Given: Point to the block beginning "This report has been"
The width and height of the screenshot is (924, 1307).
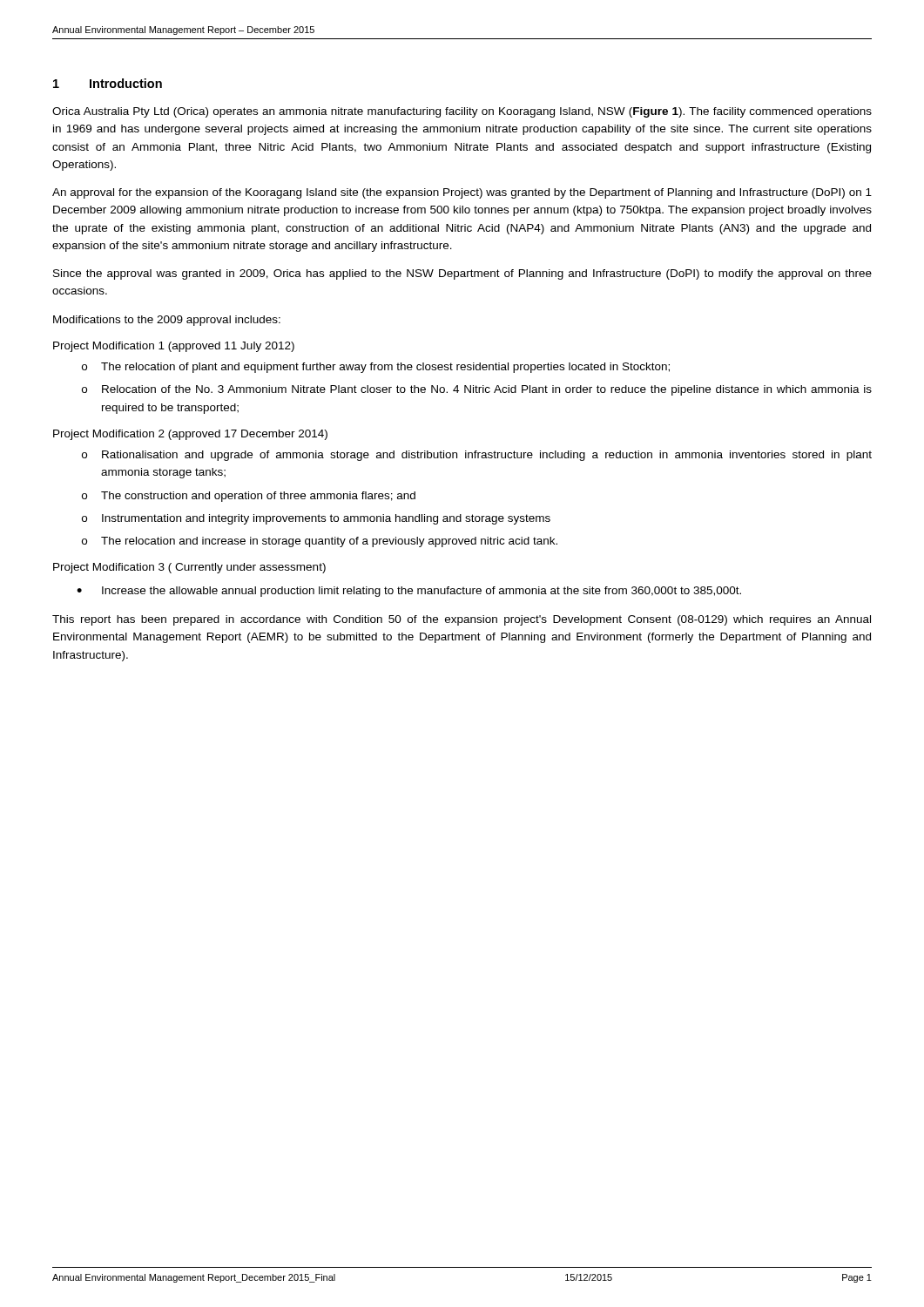Looking at the screenshot, I should [462, 637].
